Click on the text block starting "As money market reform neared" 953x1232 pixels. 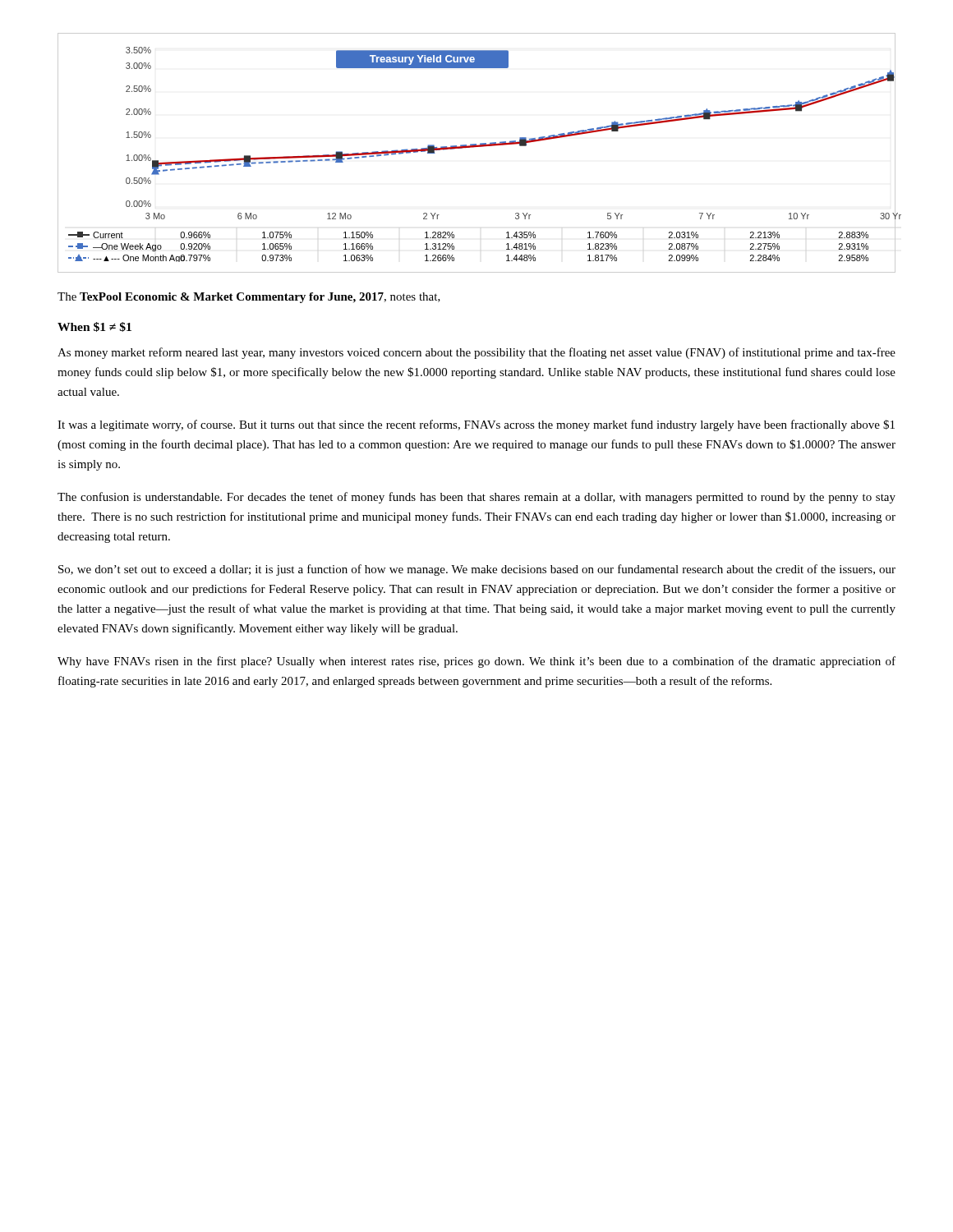click(x=476, y=372)
